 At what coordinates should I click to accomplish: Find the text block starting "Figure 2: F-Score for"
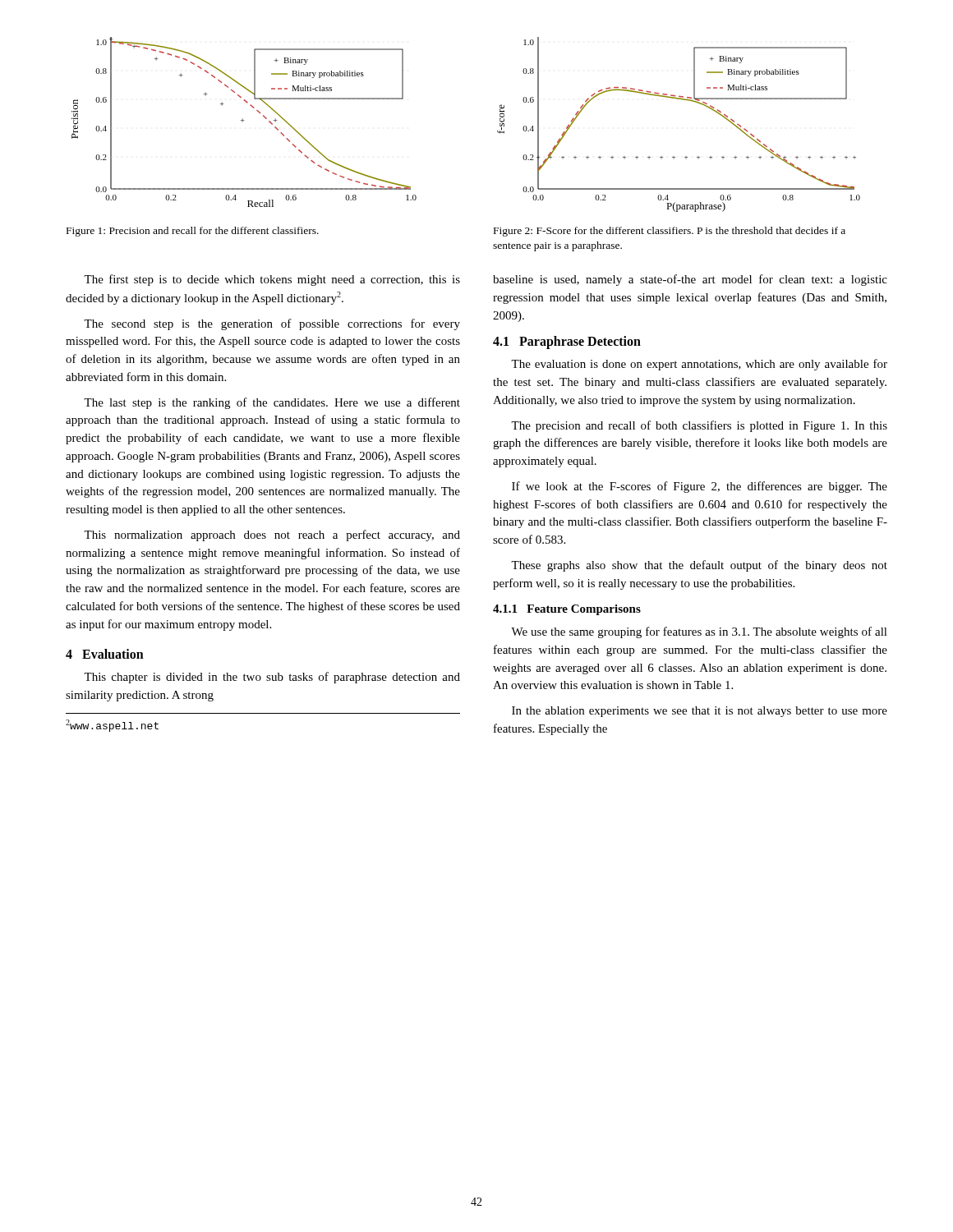[669, 238]
